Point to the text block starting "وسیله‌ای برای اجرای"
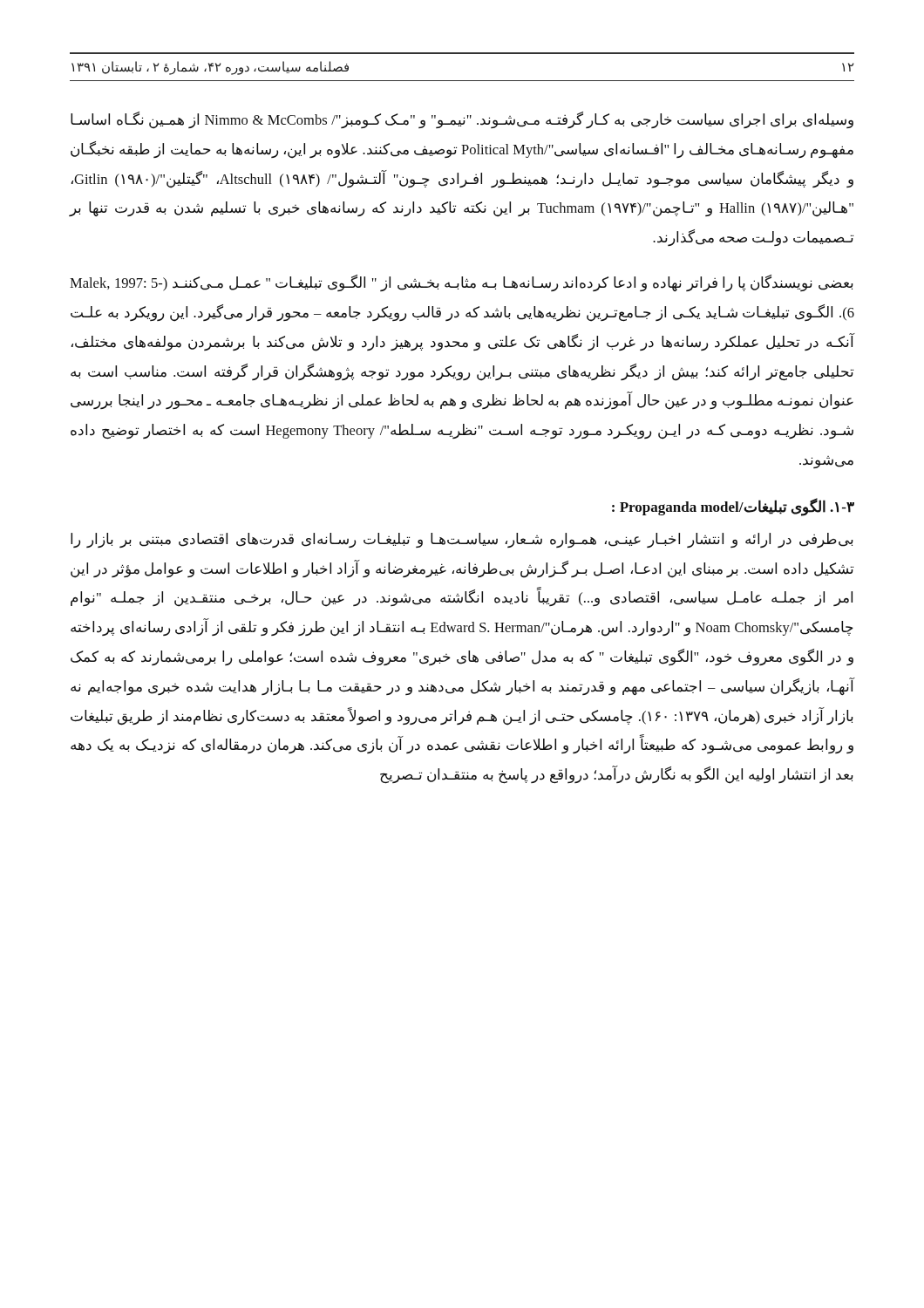This screenshot has height=1308, width=924. click(462, 179)
